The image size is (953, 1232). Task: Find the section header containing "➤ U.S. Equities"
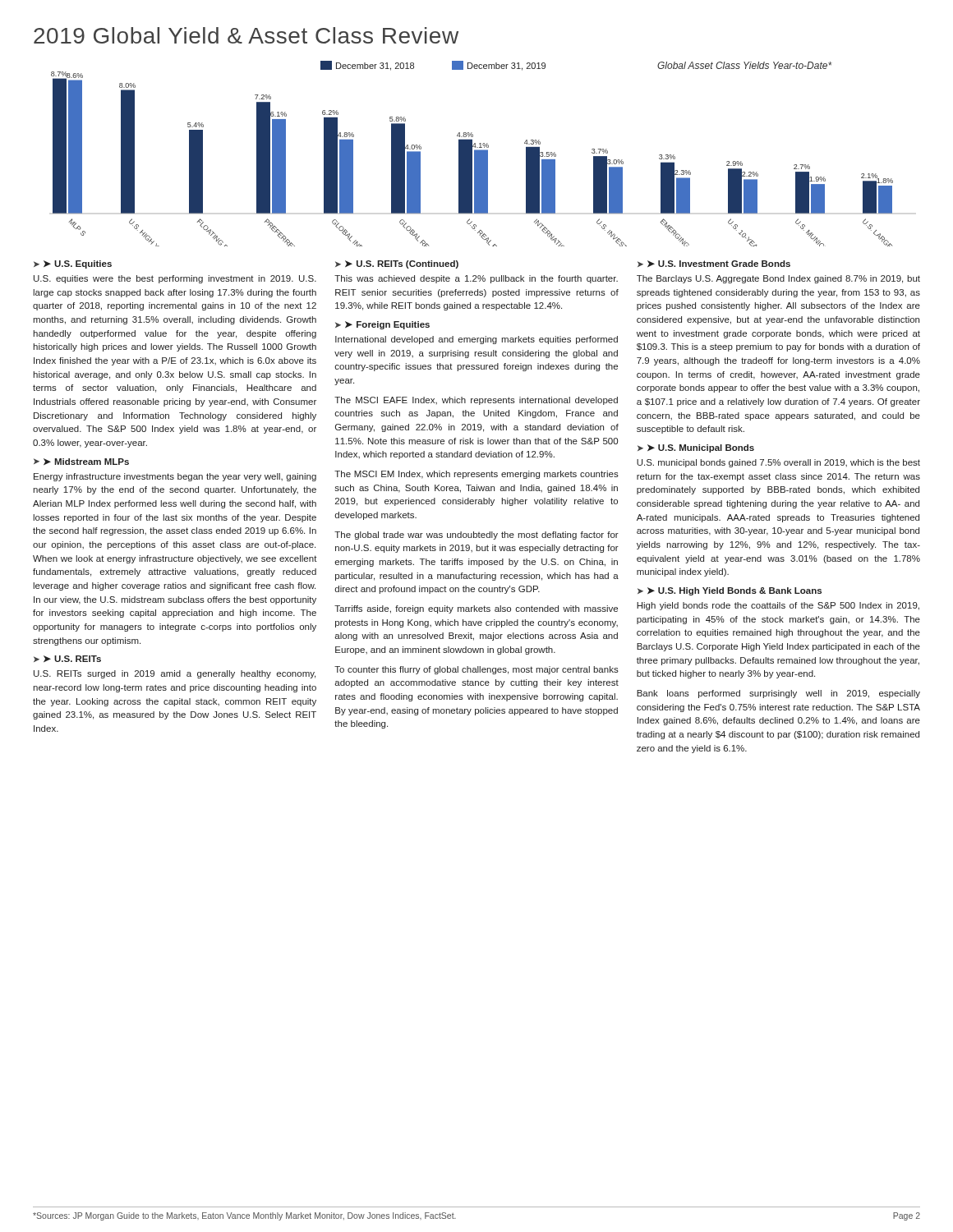point(77,264)
